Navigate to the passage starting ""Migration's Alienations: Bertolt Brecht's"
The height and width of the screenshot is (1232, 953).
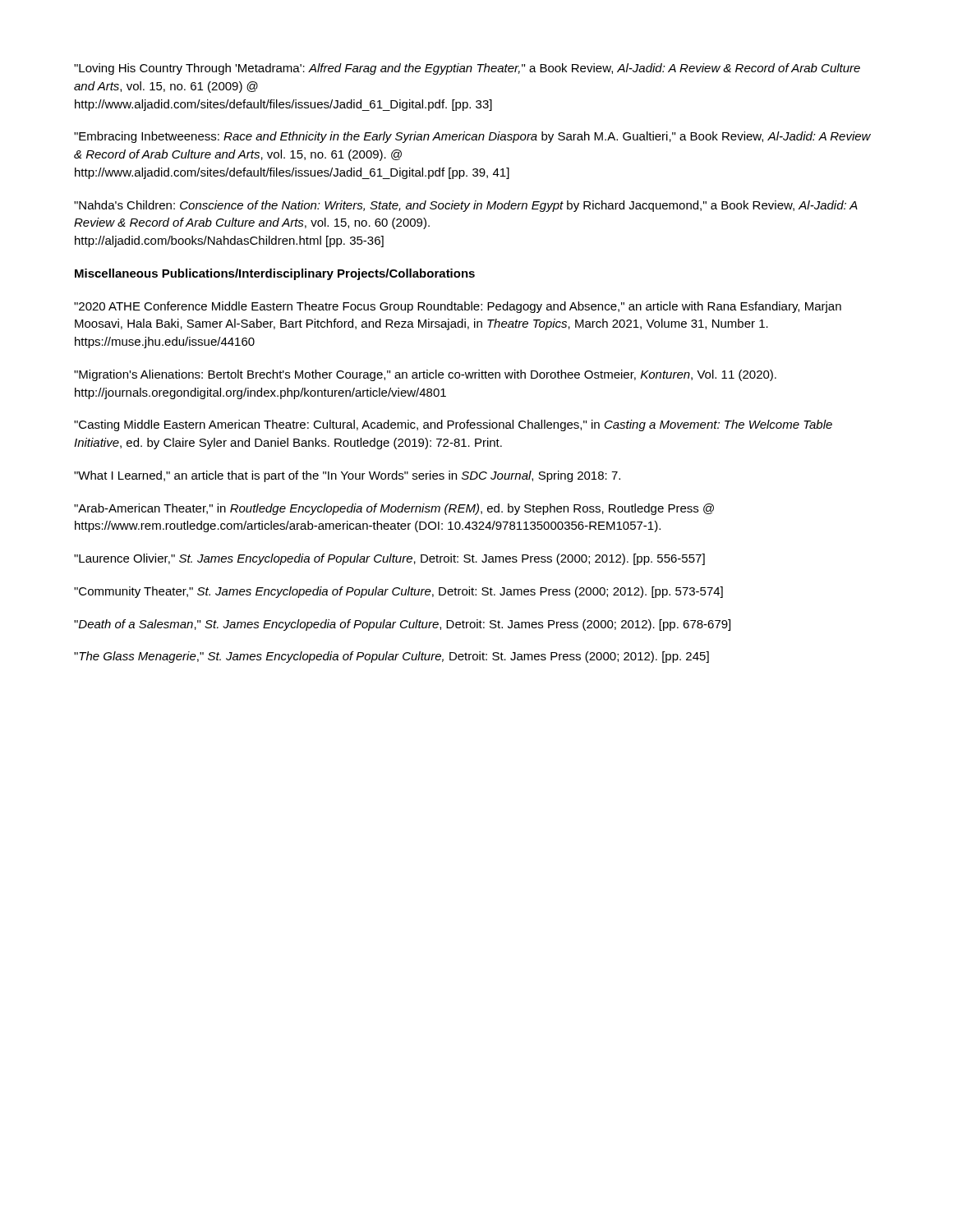426,383
